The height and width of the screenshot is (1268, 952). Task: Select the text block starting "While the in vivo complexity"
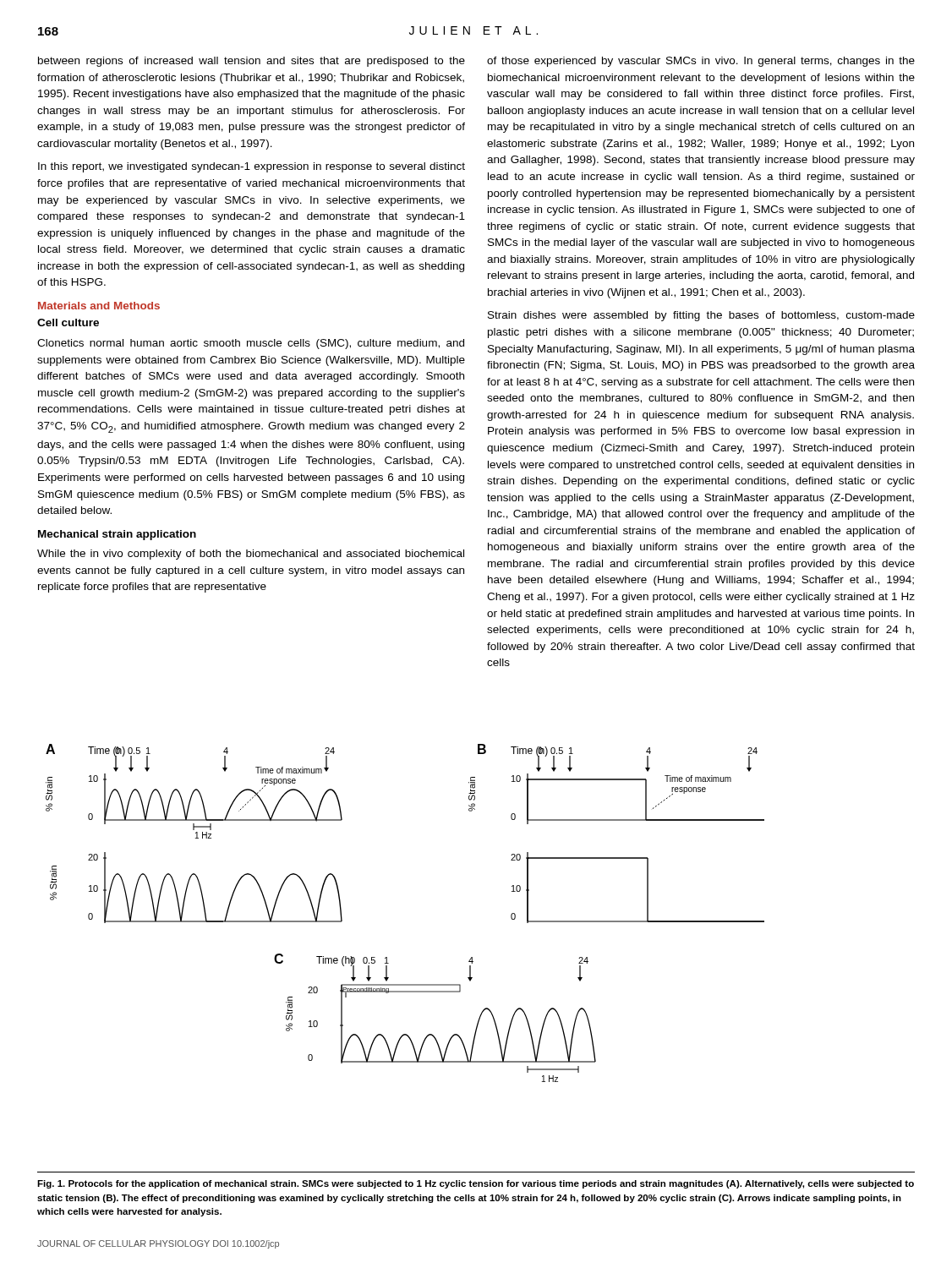point(251,570)
